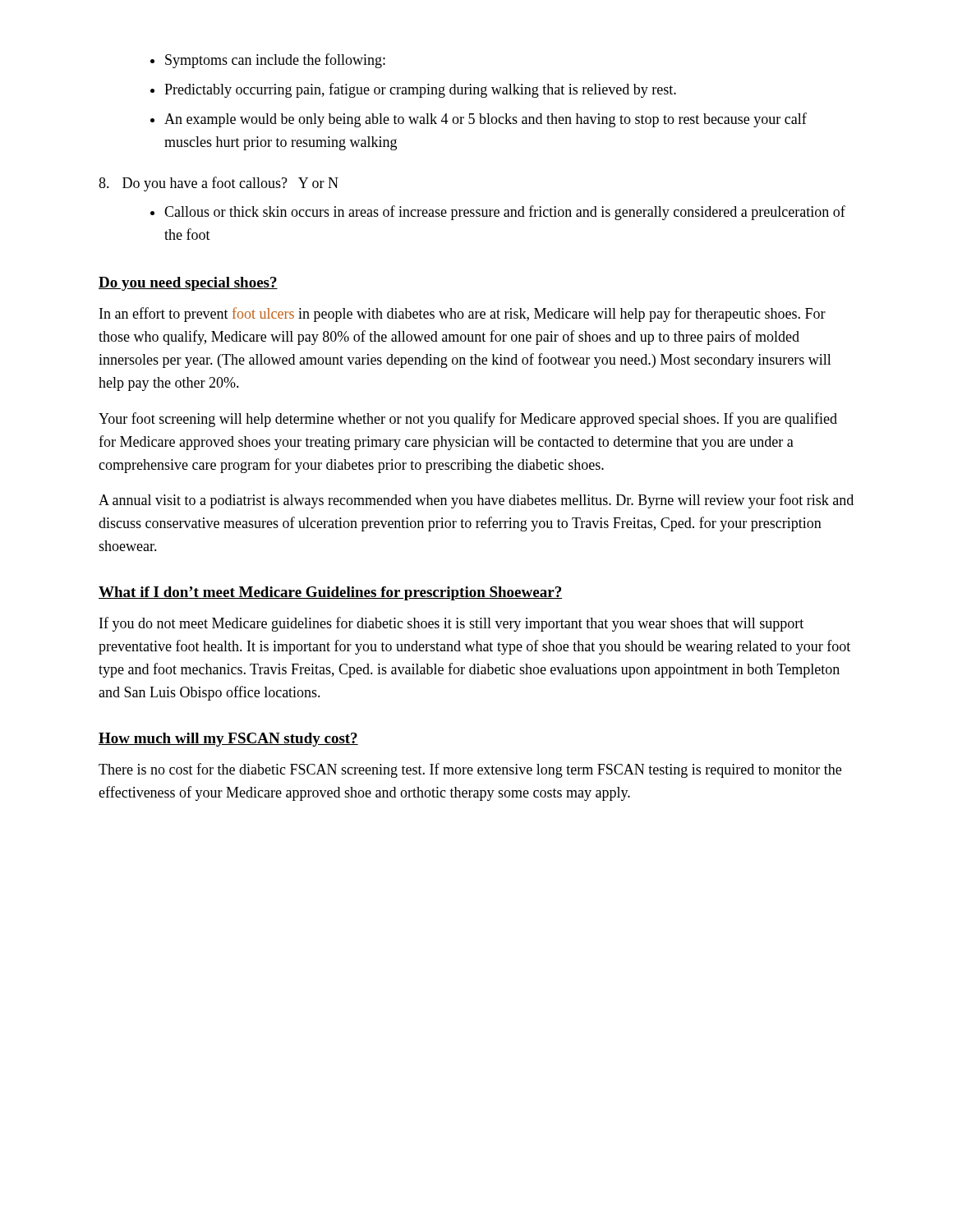Find the section header that reads "Do you need special"
This screenshot has height=1232, width=953.
pos(188,282)
